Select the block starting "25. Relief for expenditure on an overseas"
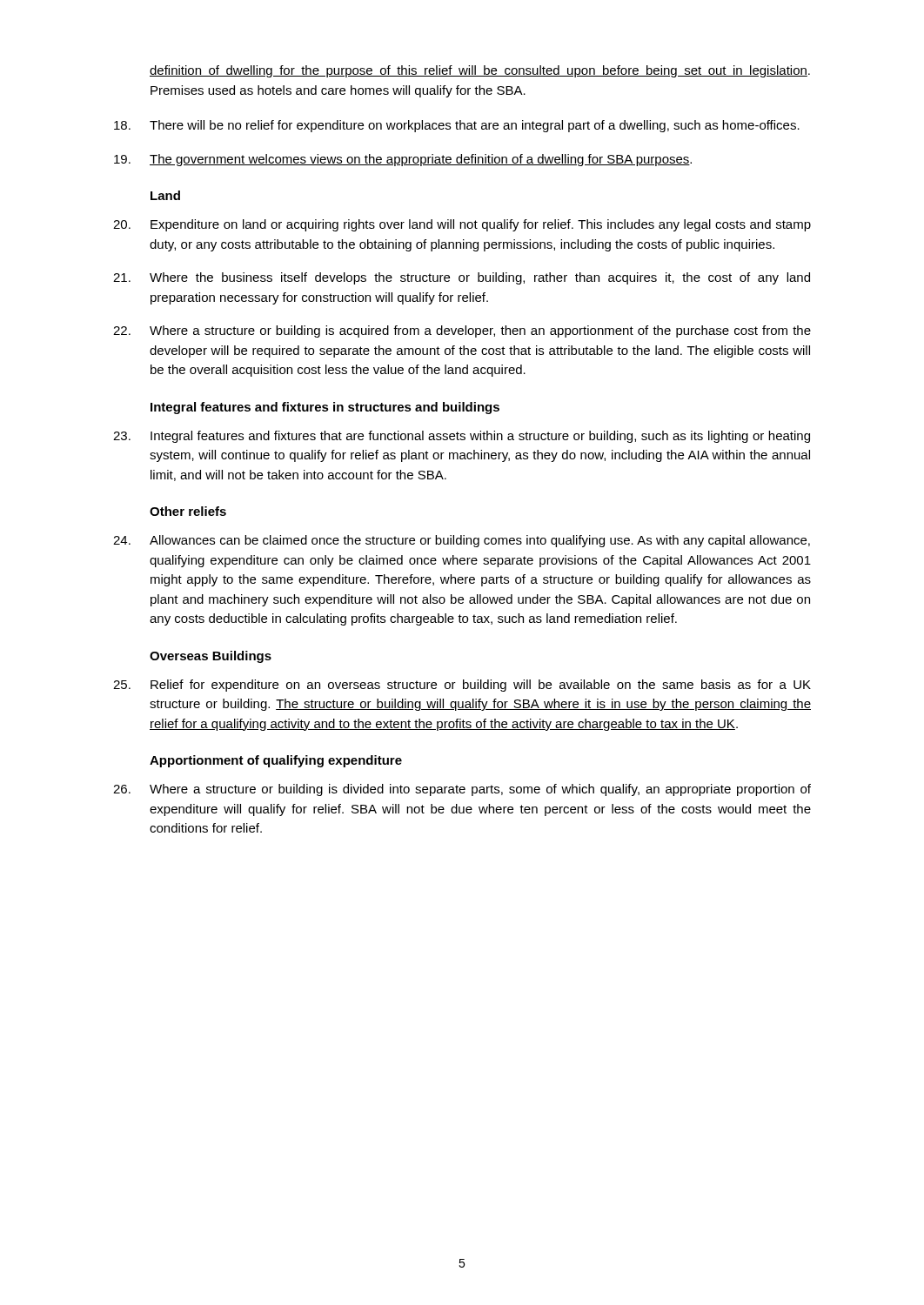 click(x=462, y=704)
